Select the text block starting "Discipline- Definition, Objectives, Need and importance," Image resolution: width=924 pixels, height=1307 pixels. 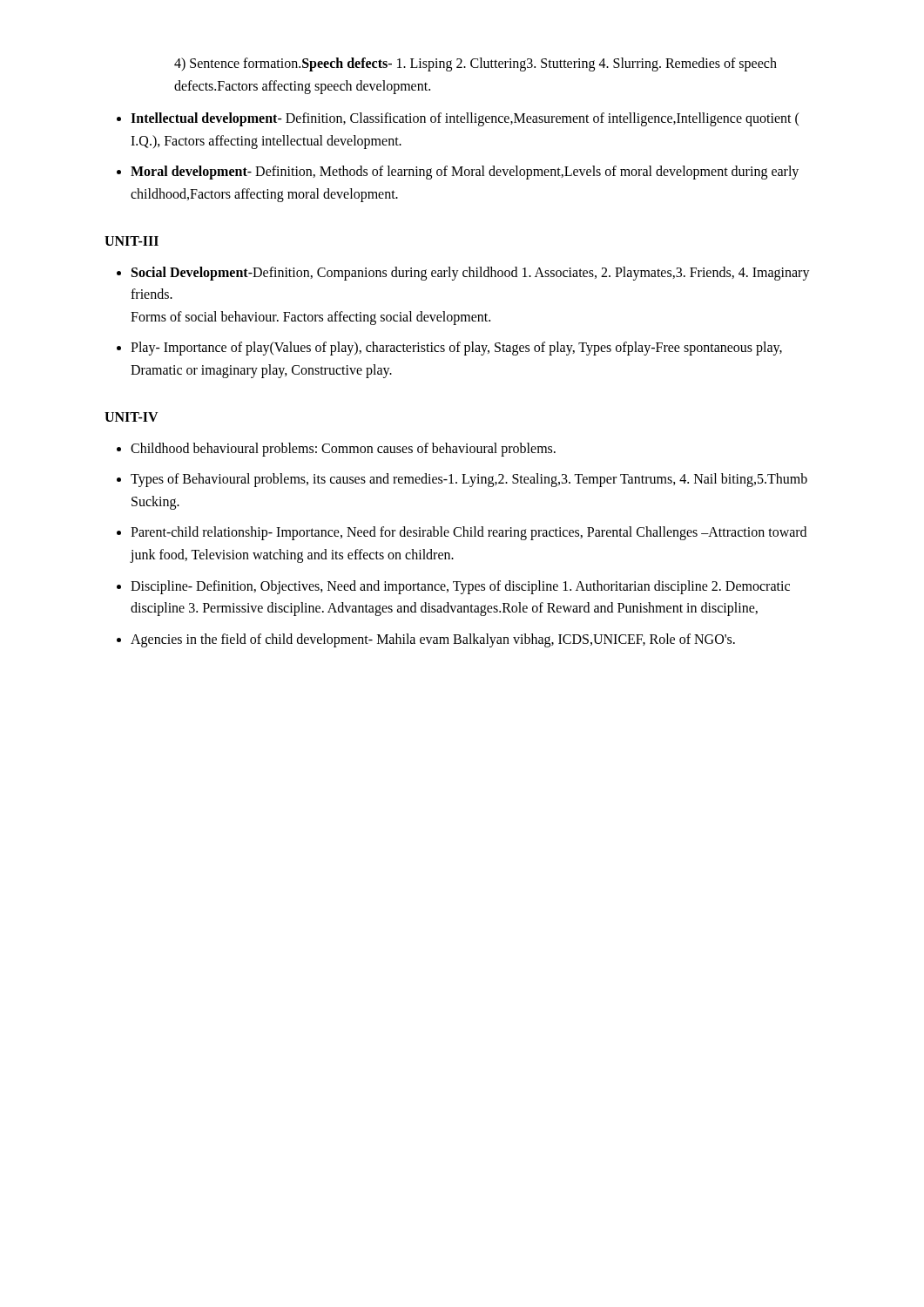click(475, 597)
